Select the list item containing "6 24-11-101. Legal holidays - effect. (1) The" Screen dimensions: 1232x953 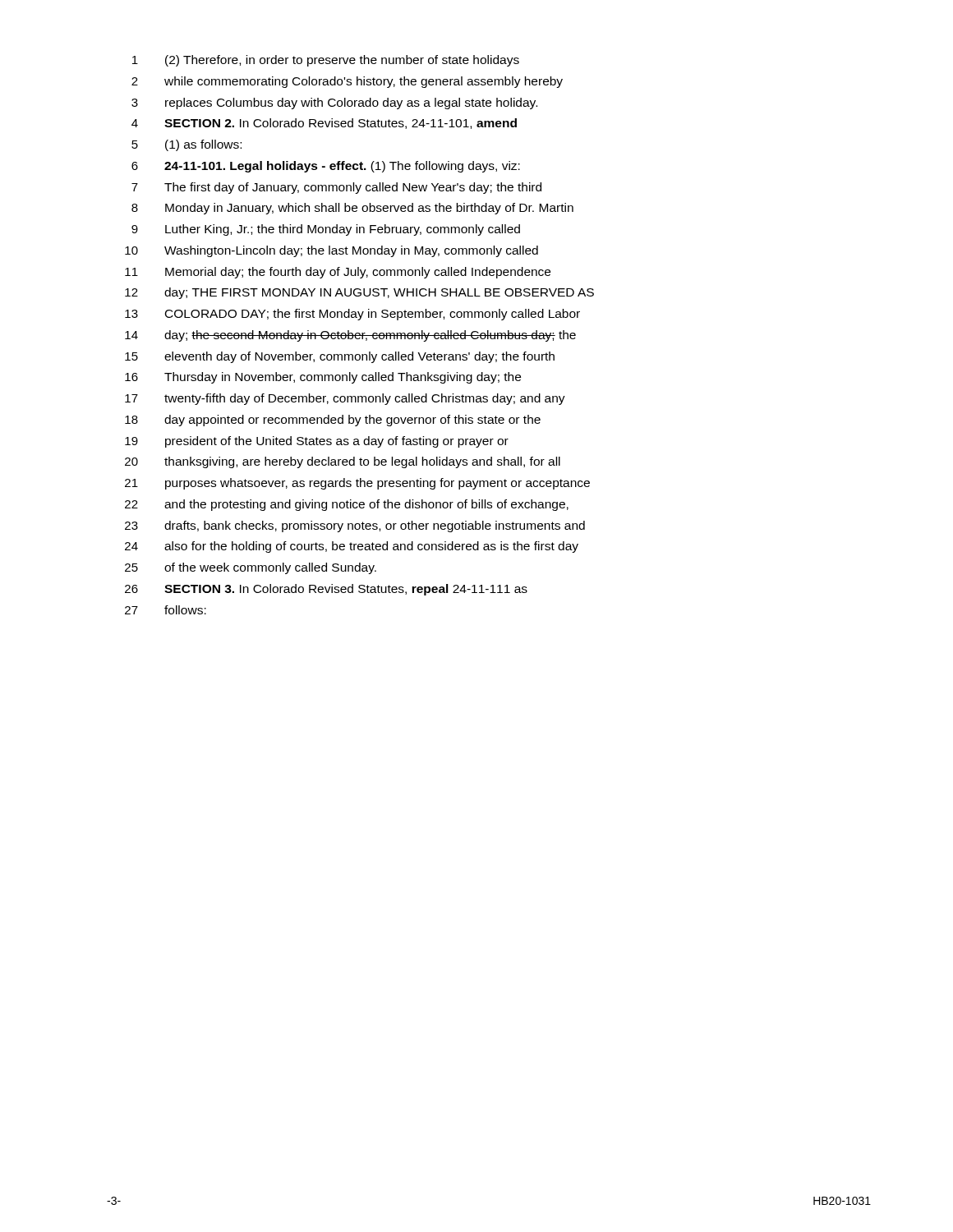click(489, 166)
